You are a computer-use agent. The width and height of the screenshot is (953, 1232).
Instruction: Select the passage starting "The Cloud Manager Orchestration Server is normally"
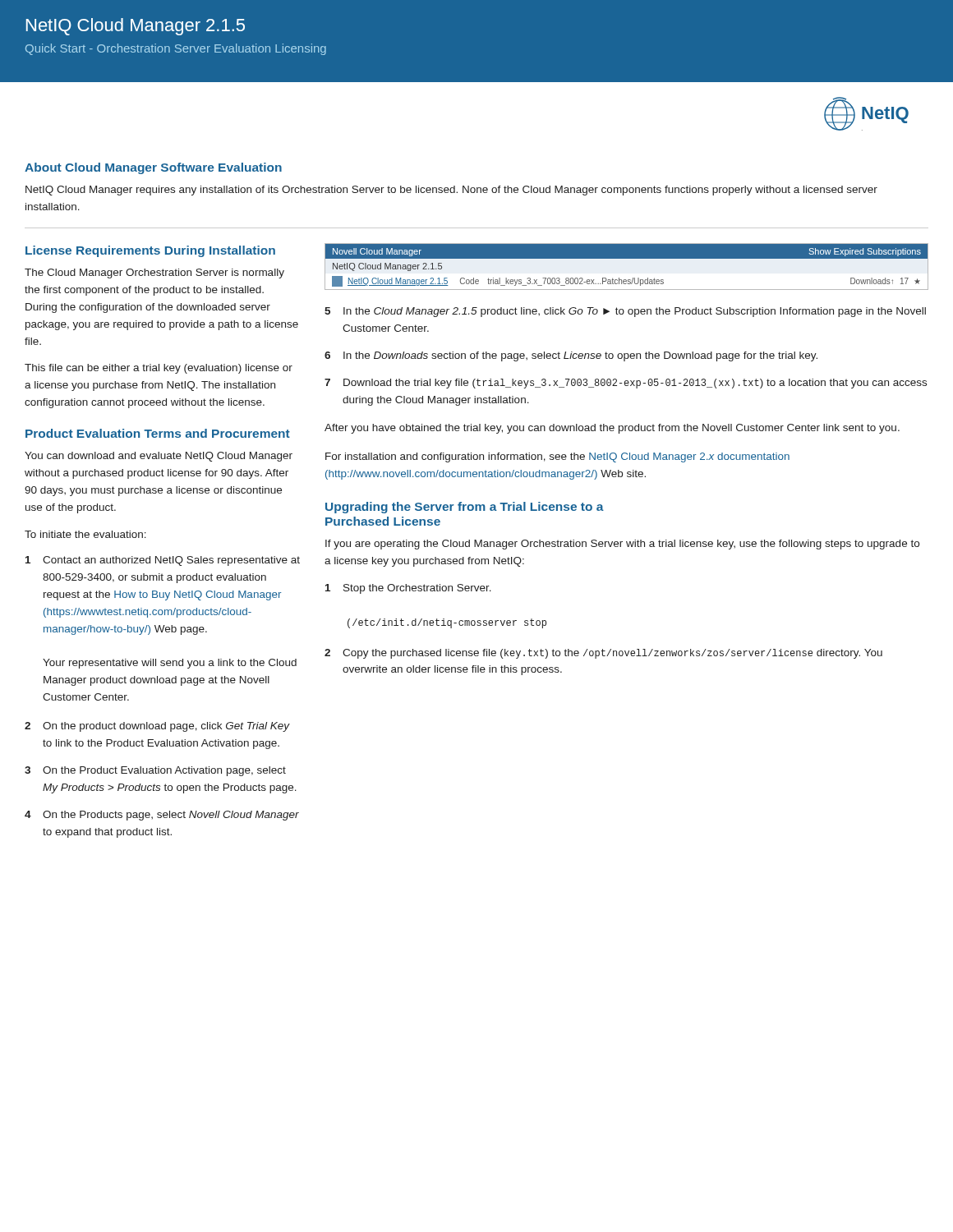click(x=162, y=307)
